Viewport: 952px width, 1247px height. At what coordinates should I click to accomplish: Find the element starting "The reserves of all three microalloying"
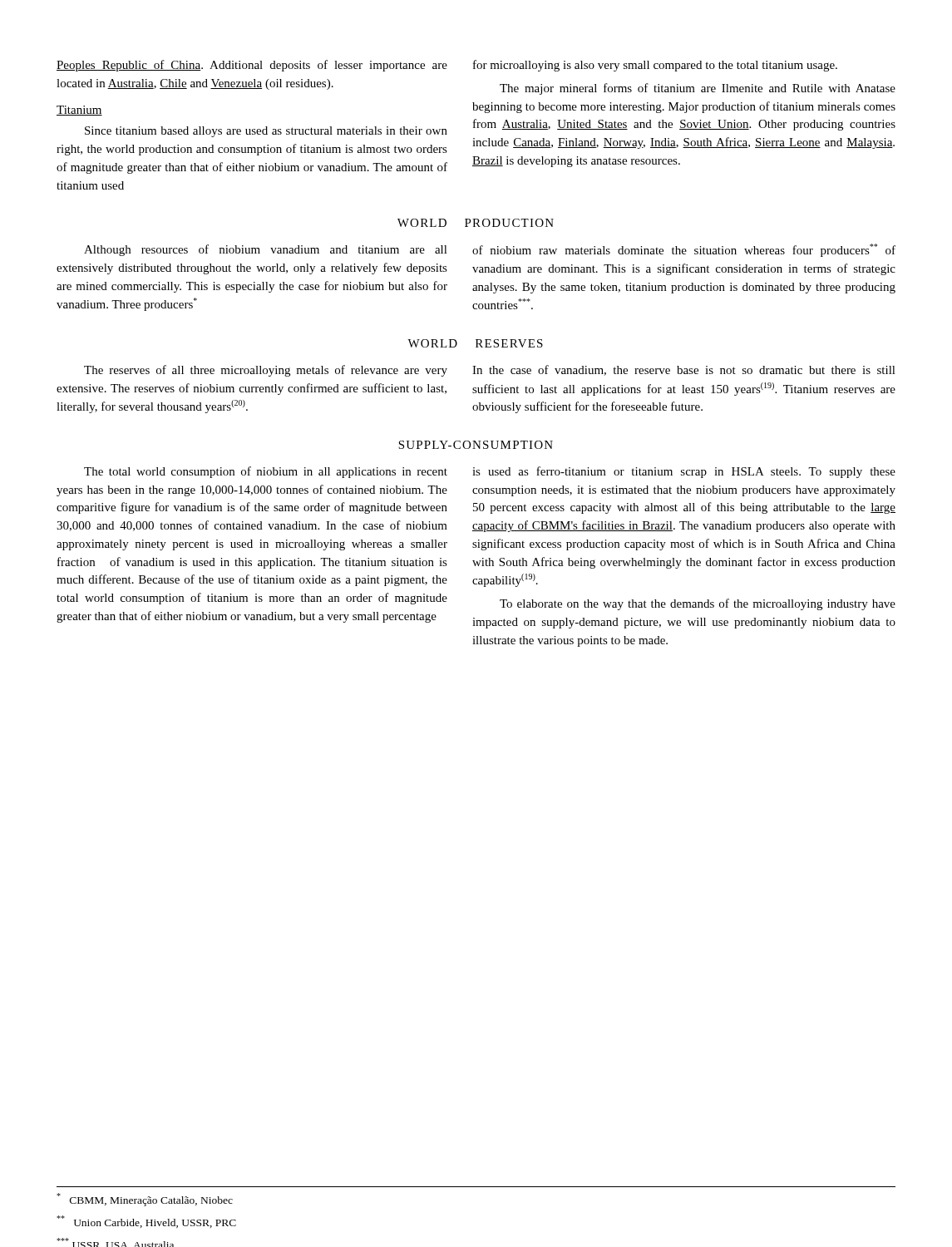[x=252, y=389]
